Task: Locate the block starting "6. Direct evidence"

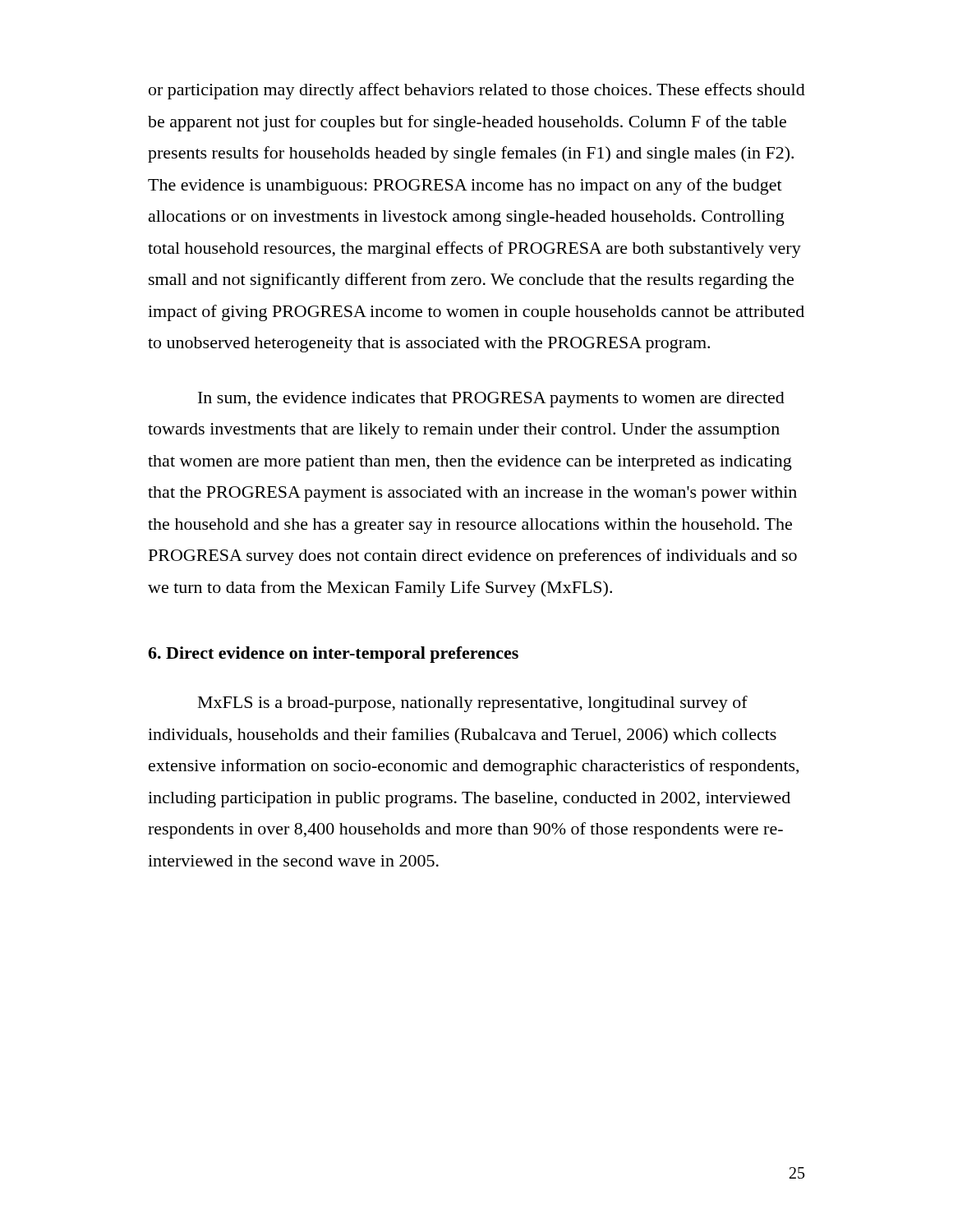Action: pos(333,653)
